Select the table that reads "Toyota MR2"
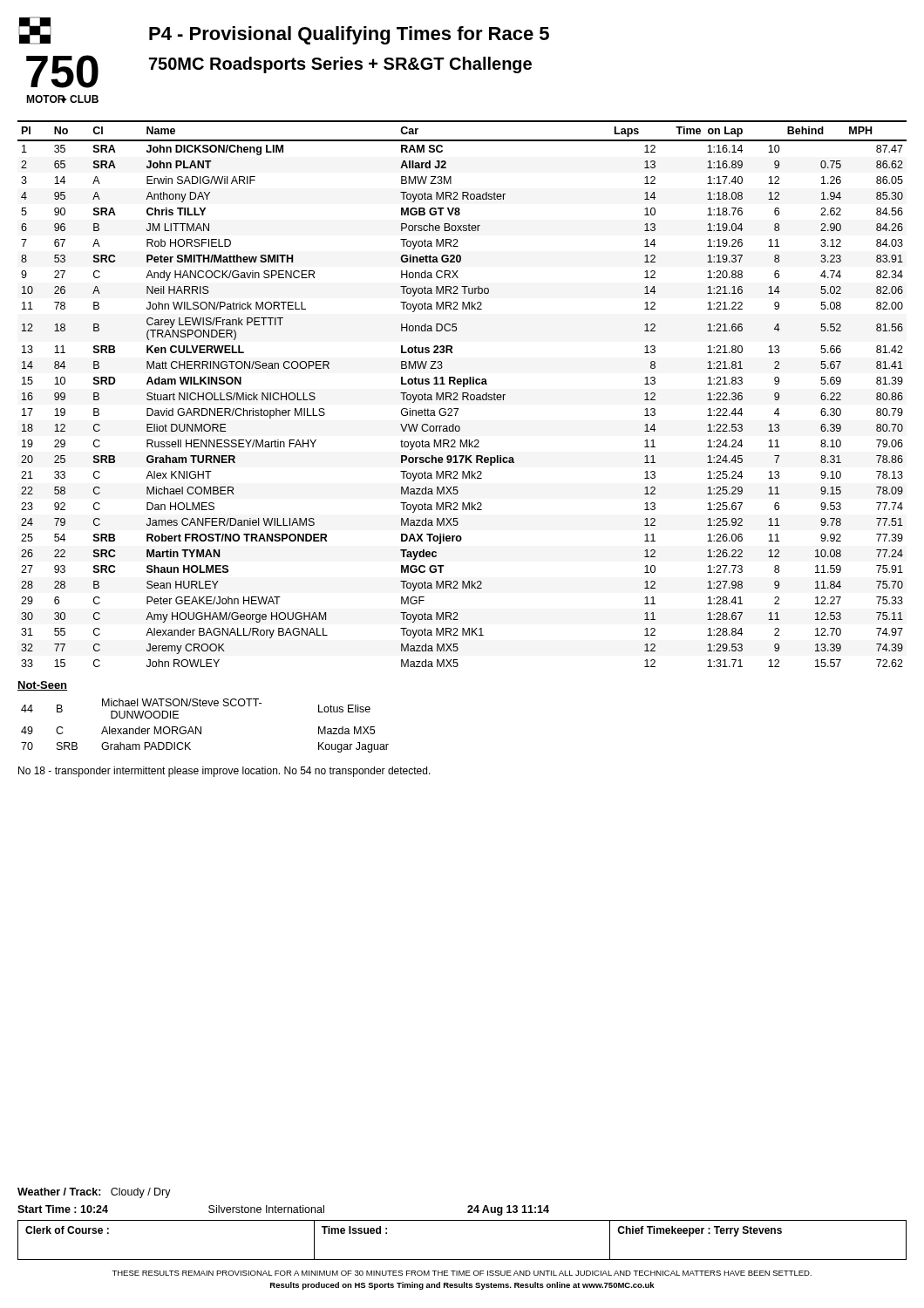The width and height of the screenshot is (924, 1308). point(462,391)
